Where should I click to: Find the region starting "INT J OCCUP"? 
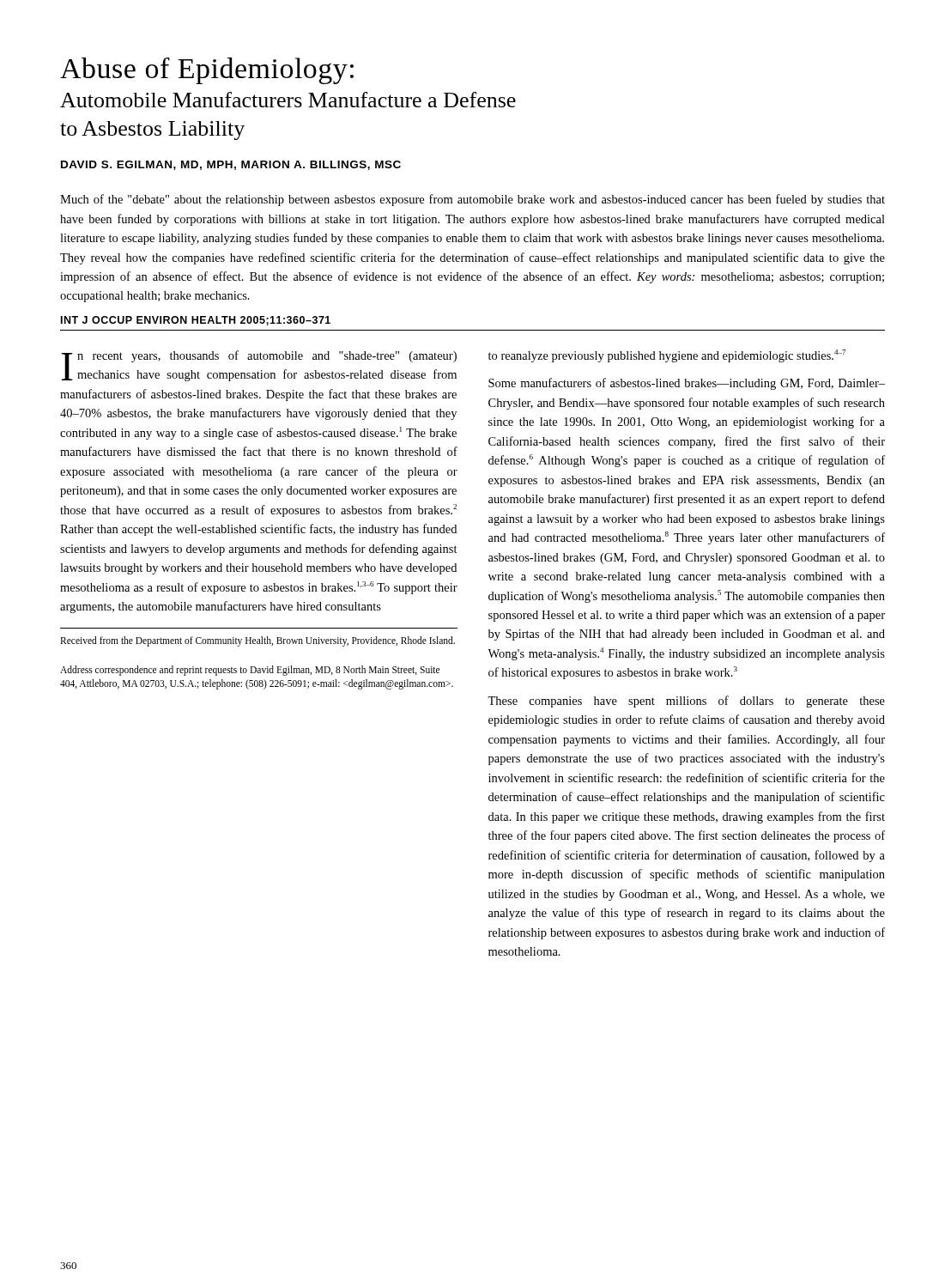[196, 320]
